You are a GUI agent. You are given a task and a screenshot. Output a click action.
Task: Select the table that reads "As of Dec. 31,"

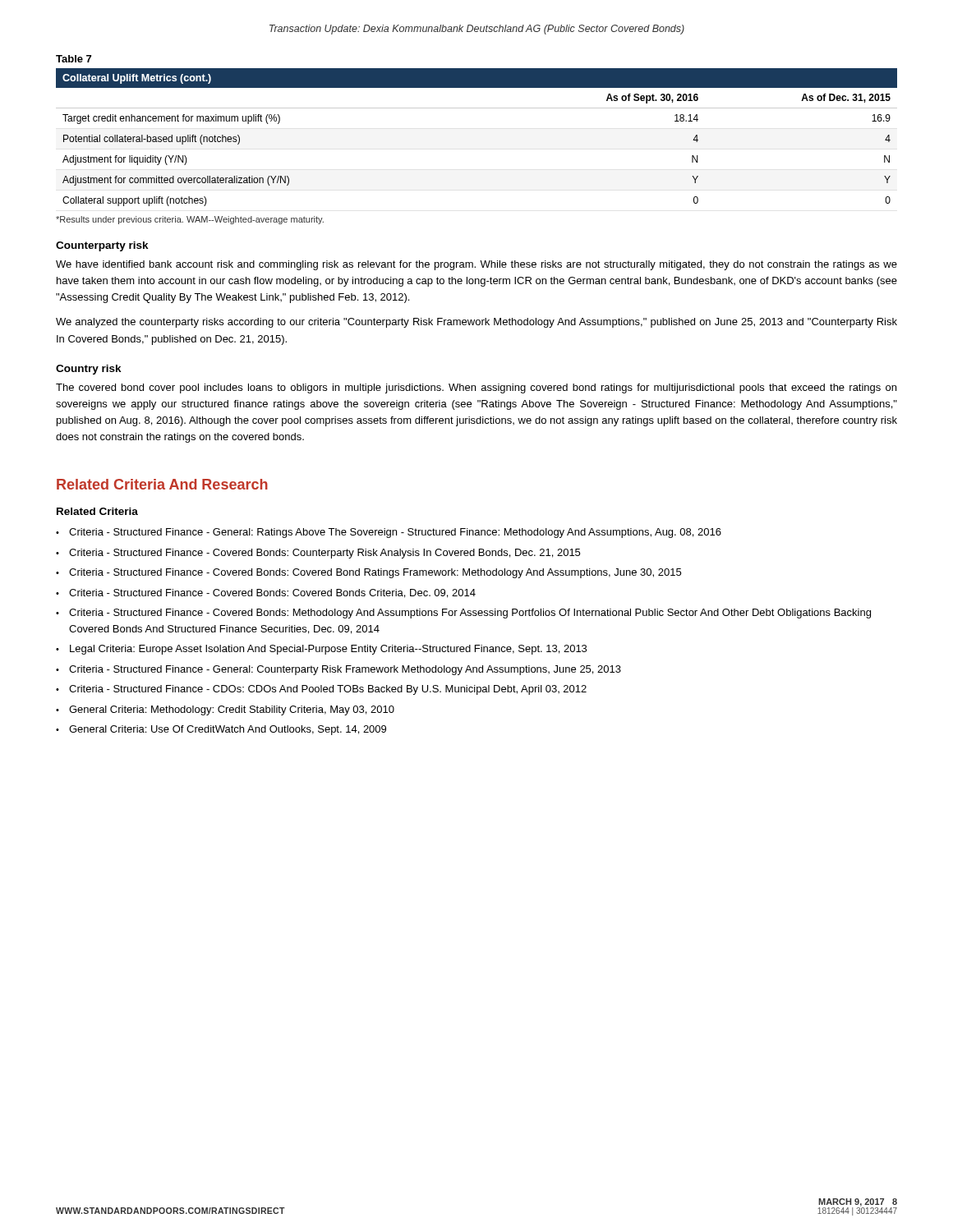[476, 140]
